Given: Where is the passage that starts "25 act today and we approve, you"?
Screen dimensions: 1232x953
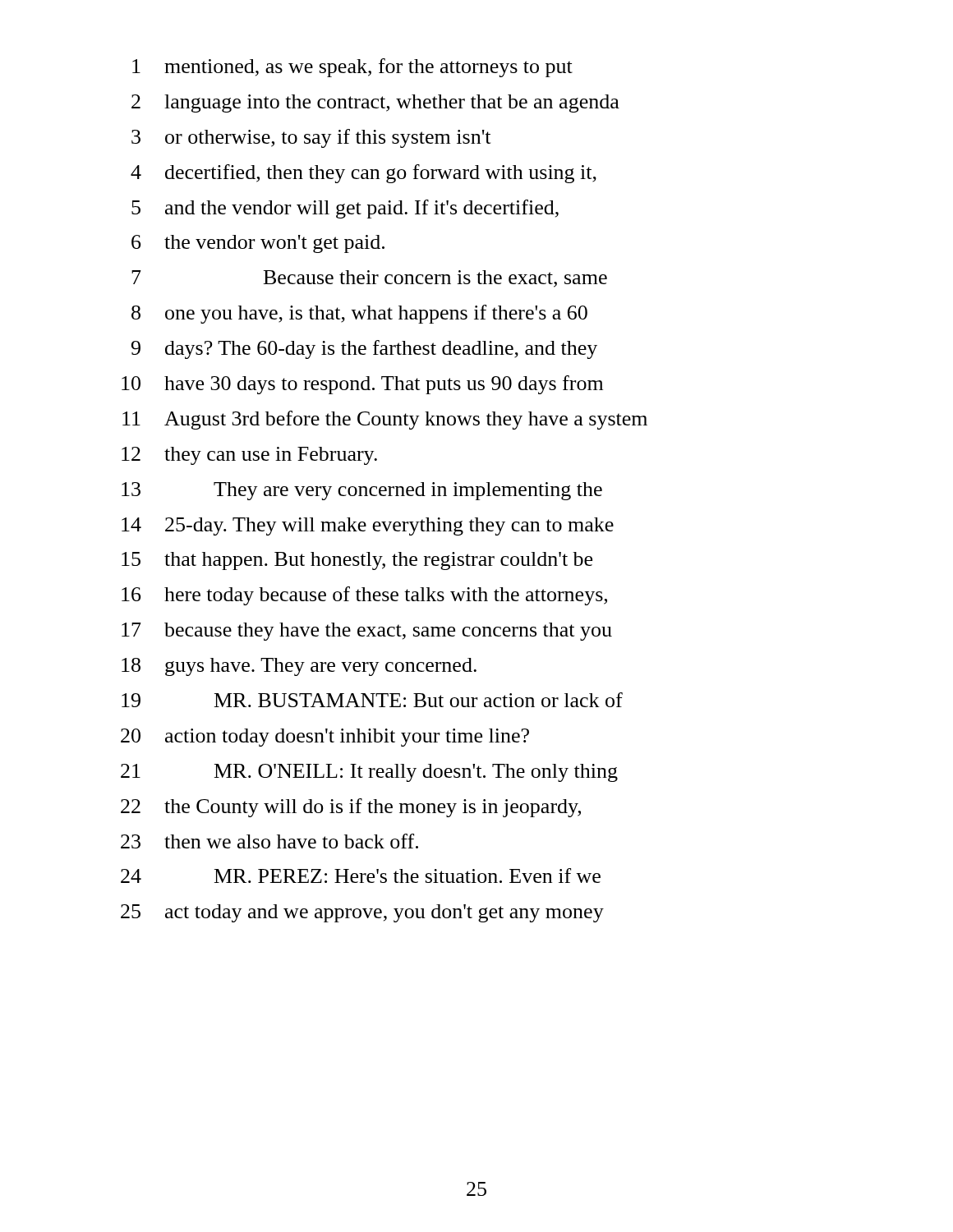Looking at the screenshot, I should (485, 912).
